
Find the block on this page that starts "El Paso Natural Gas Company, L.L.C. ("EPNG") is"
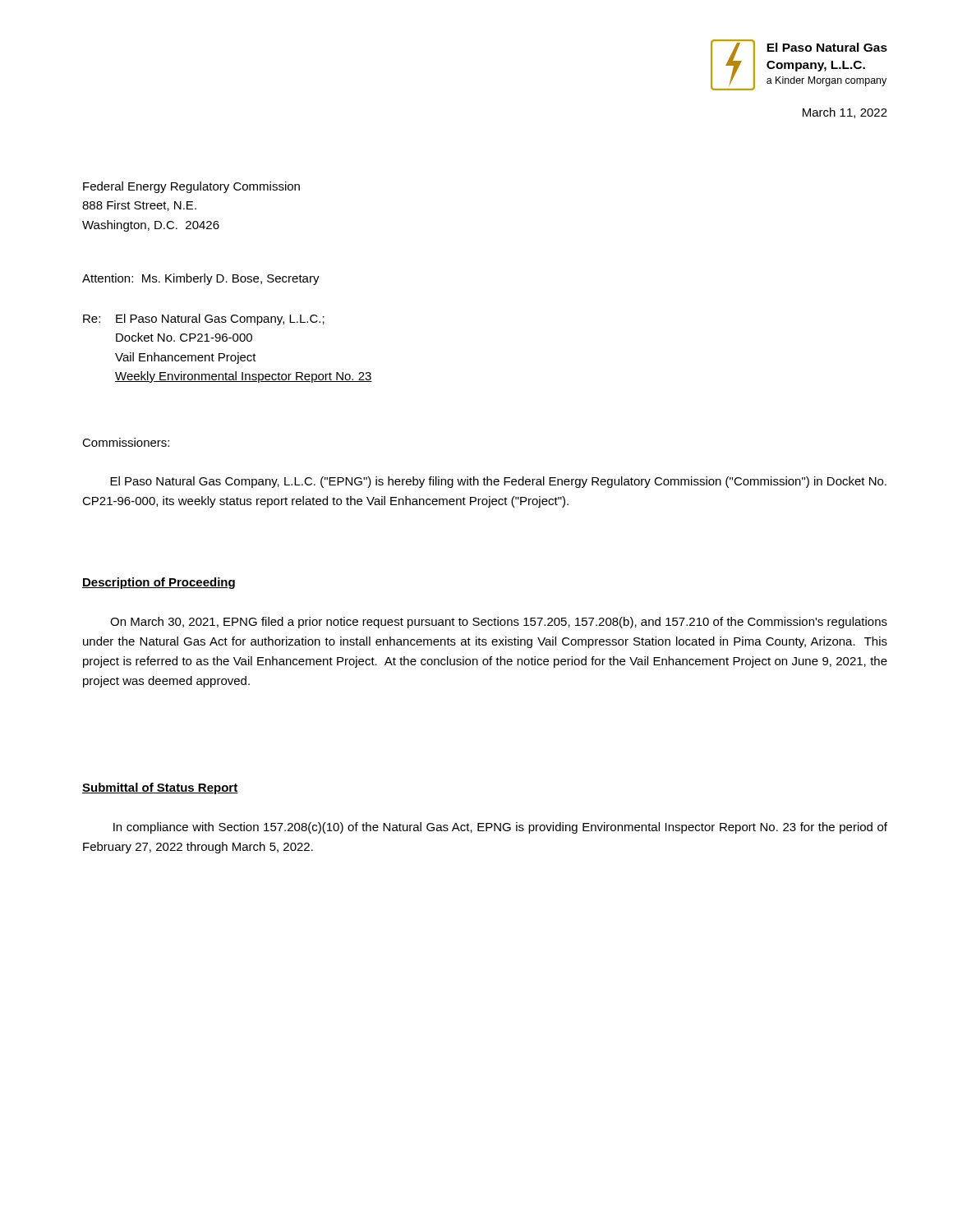point(485,491)
